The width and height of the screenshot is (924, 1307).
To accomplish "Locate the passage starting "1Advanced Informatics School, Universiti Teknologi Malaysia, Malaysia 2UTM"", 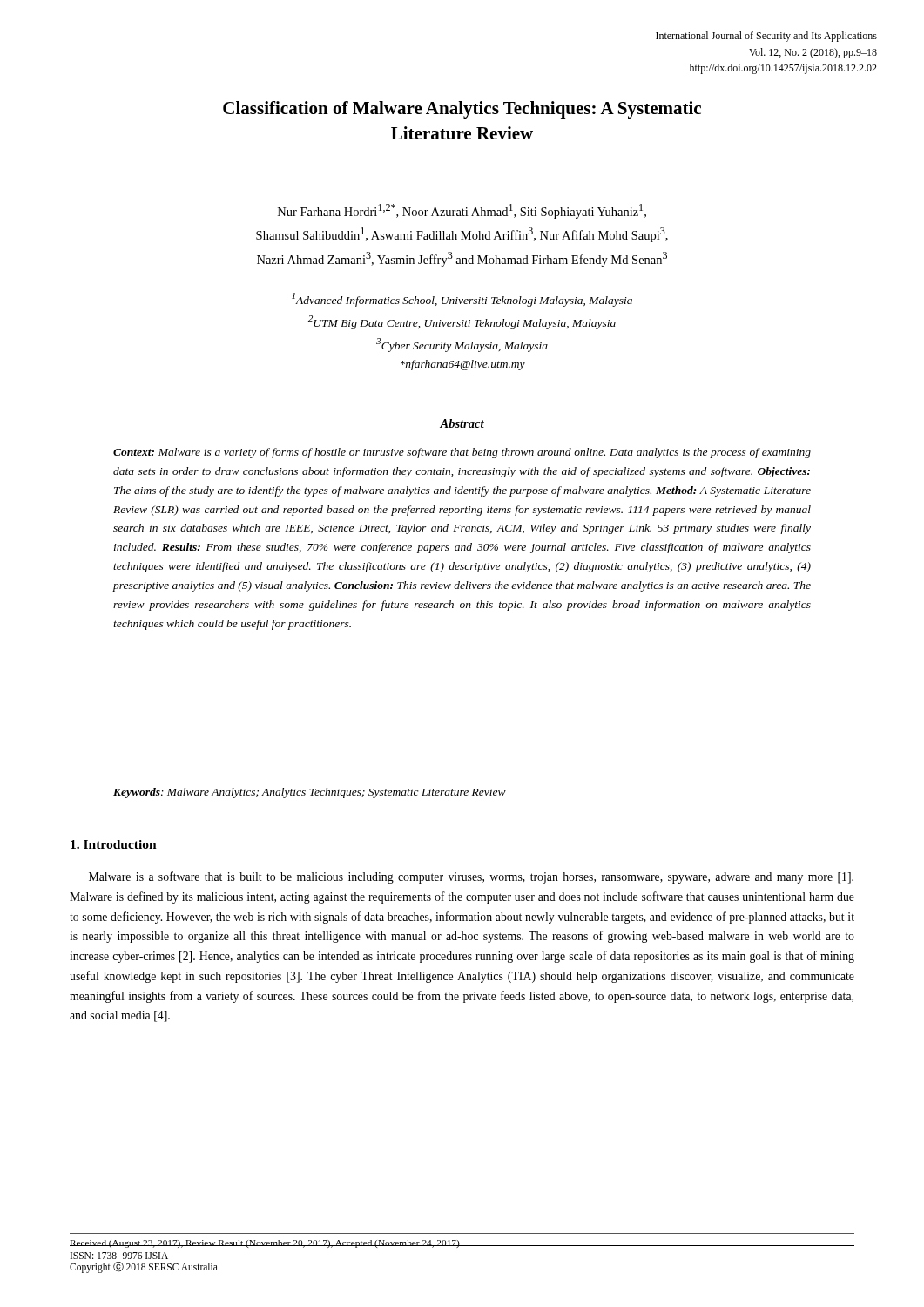I will 462,330.
